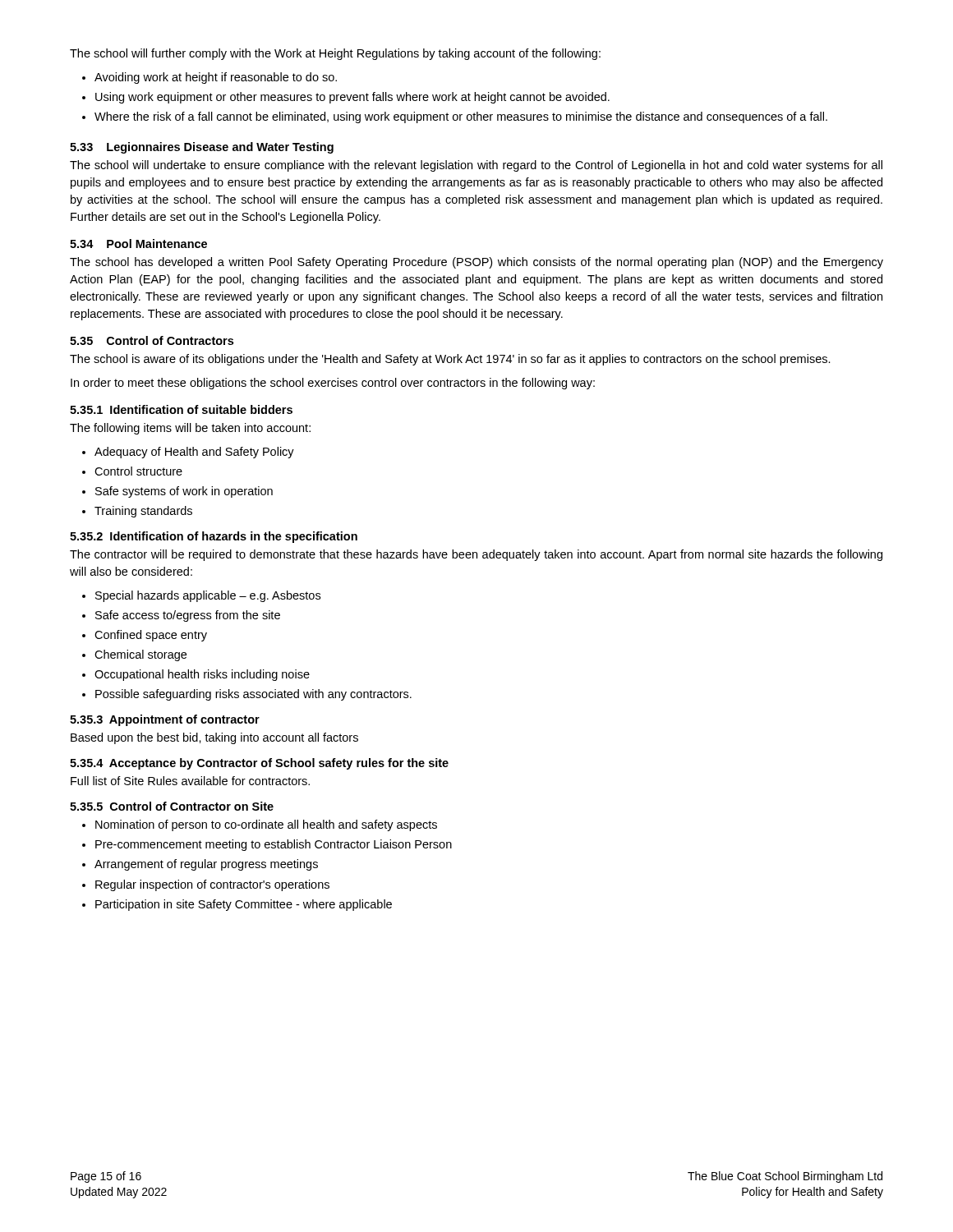The image size is (953, 1232).
Task: Click on the element starting "Avoiding work at height if reasonable to"
Action: pyautogui.click(x=216, y=77)
